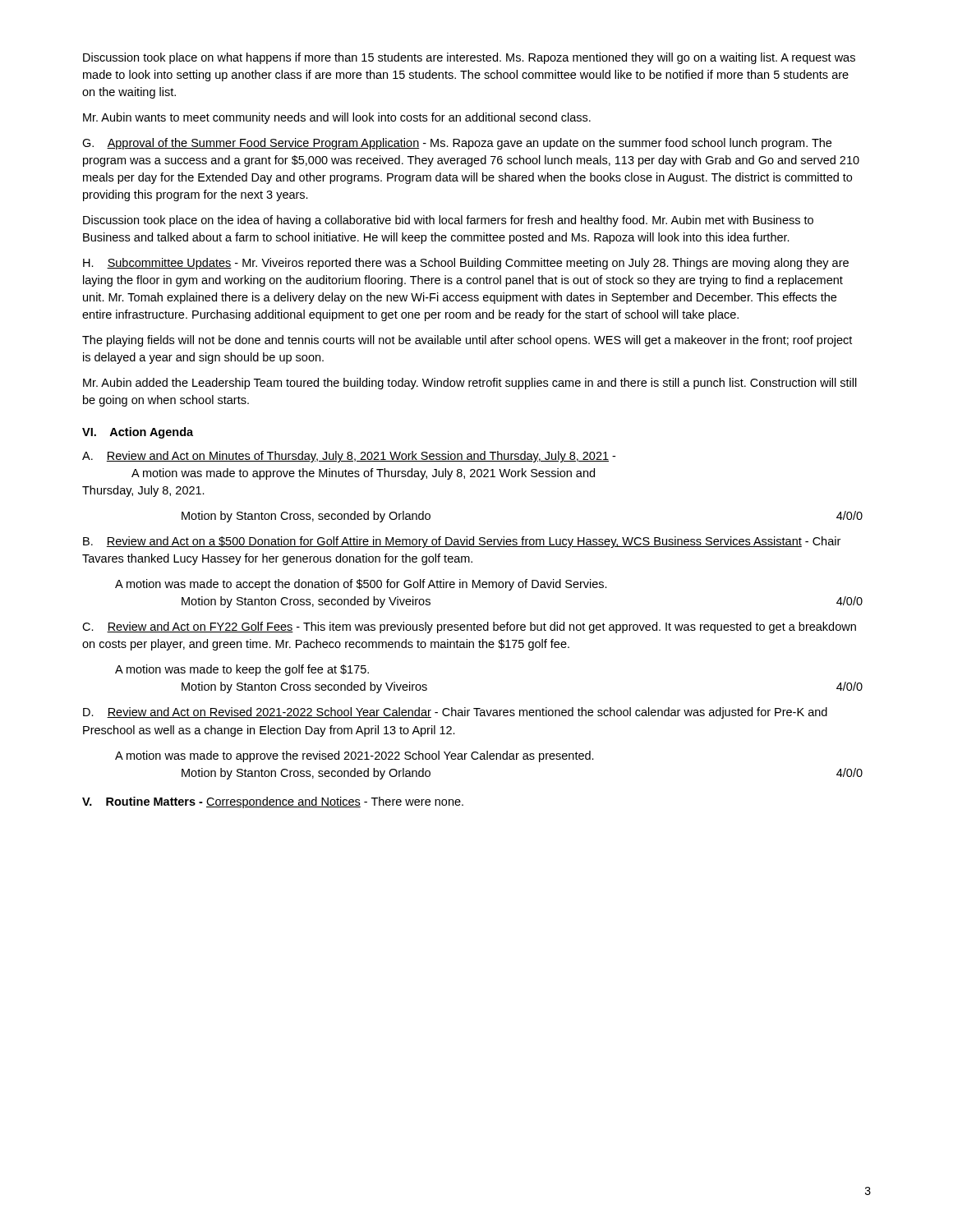Locate the text block starting "V. Routine Matters - Correspondence"

273,801
